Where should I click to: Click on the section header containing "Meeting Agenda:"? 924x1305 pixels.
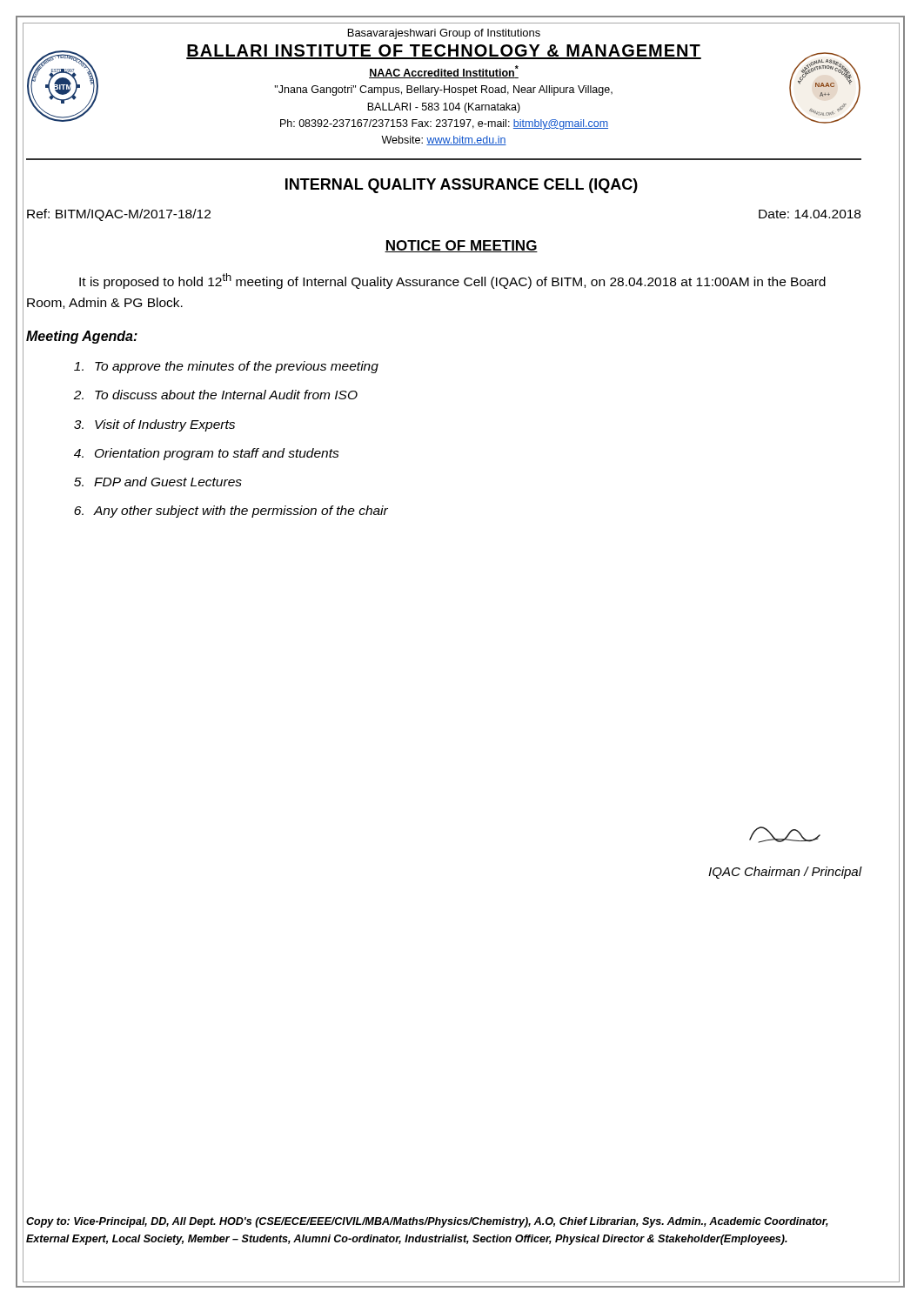(x=82, y=336)
